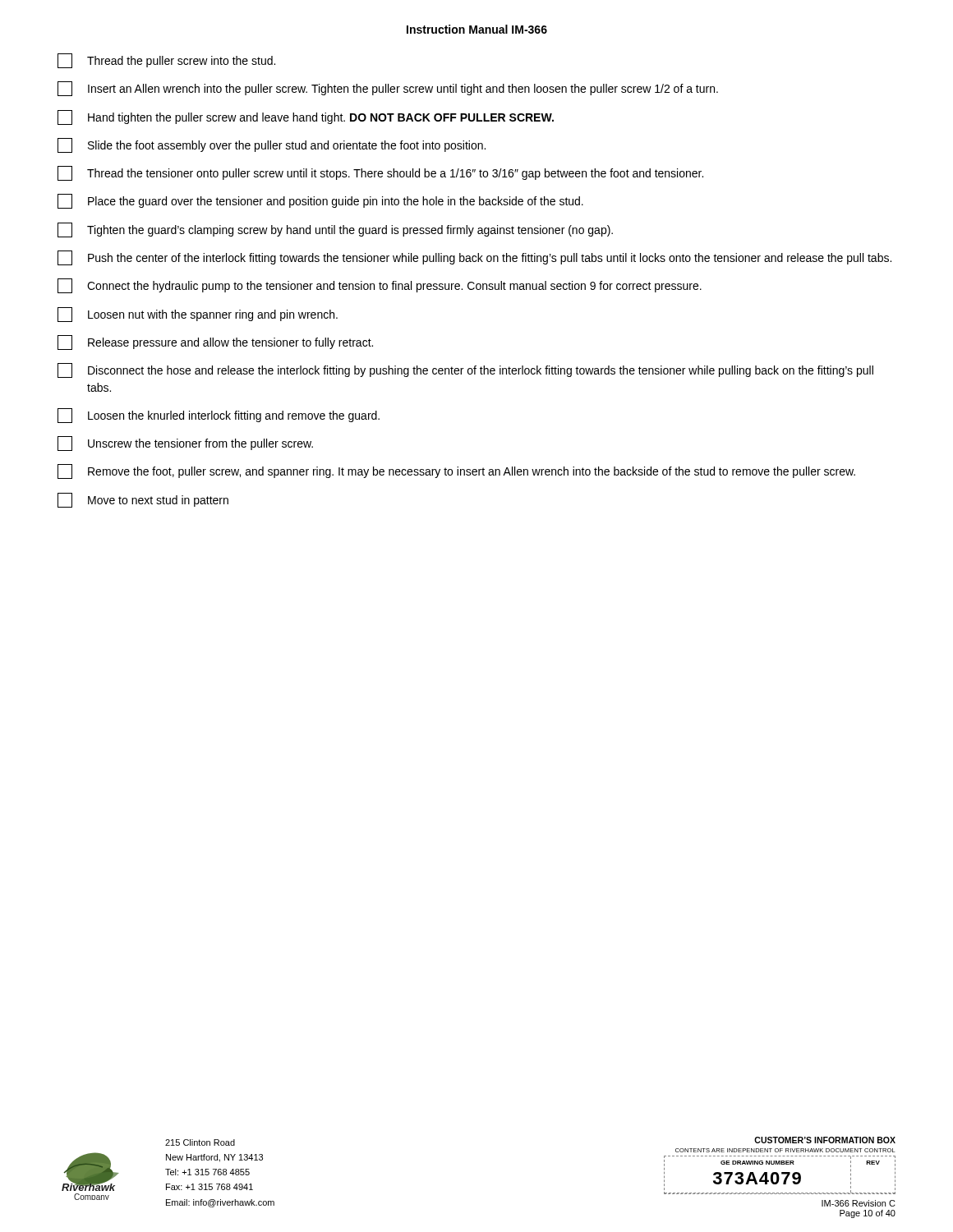Point to the passage starting "Thread the tensioner onto puller screw until"

pos(476,174)
